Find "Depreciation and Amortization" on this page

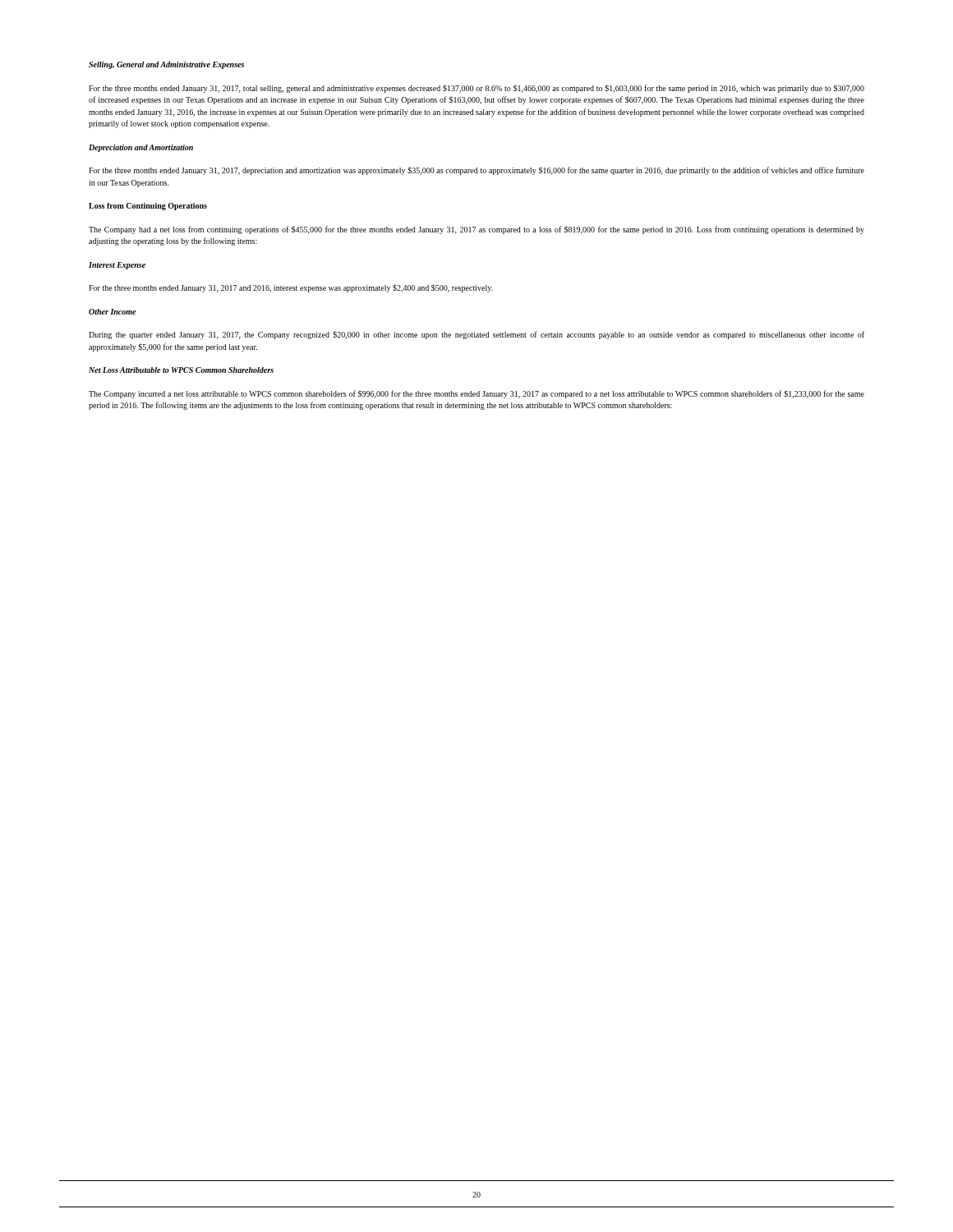tap(141, 148)
